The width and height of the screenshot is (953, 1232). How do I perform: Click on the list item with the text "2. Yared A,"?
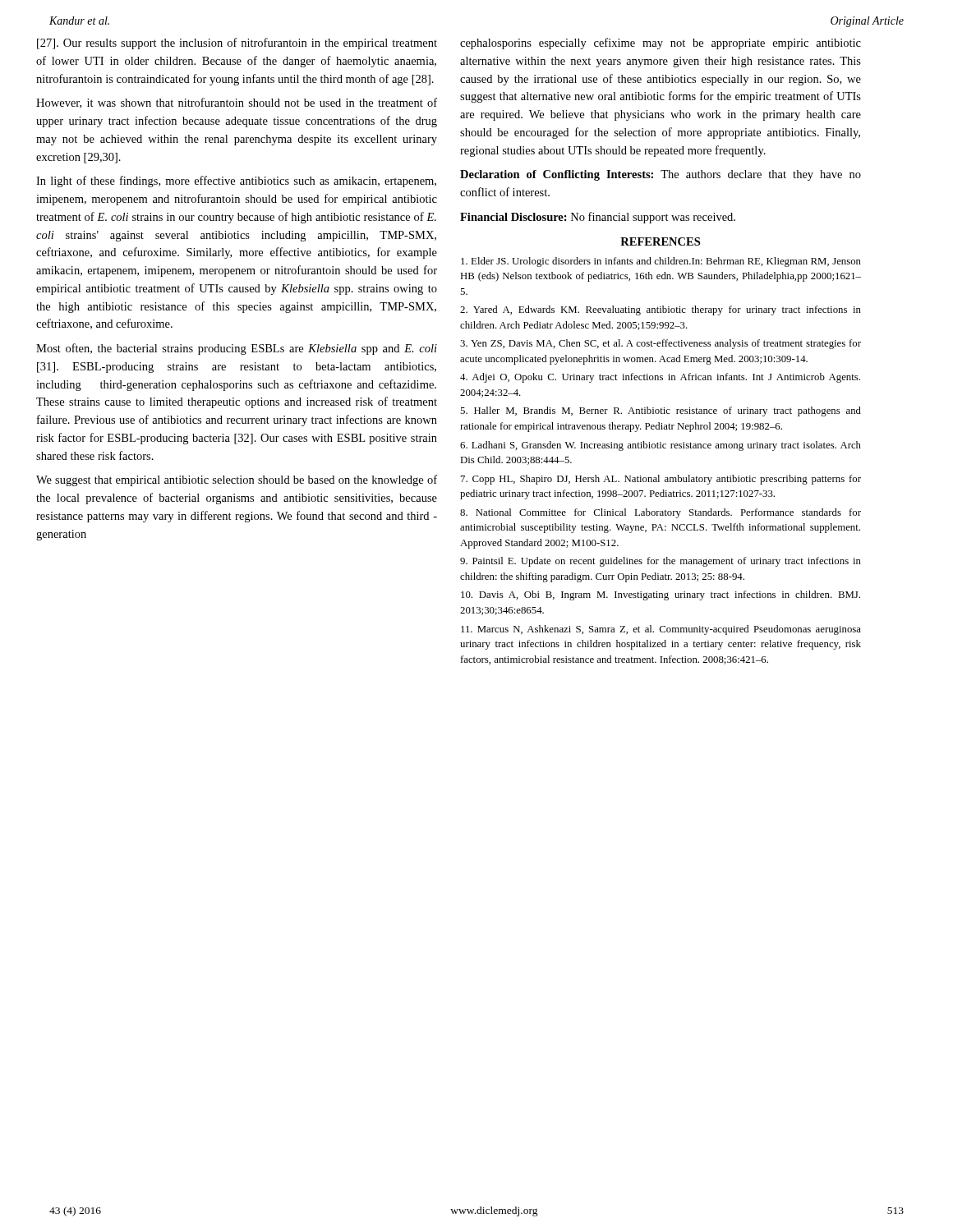tap(661, 317)
